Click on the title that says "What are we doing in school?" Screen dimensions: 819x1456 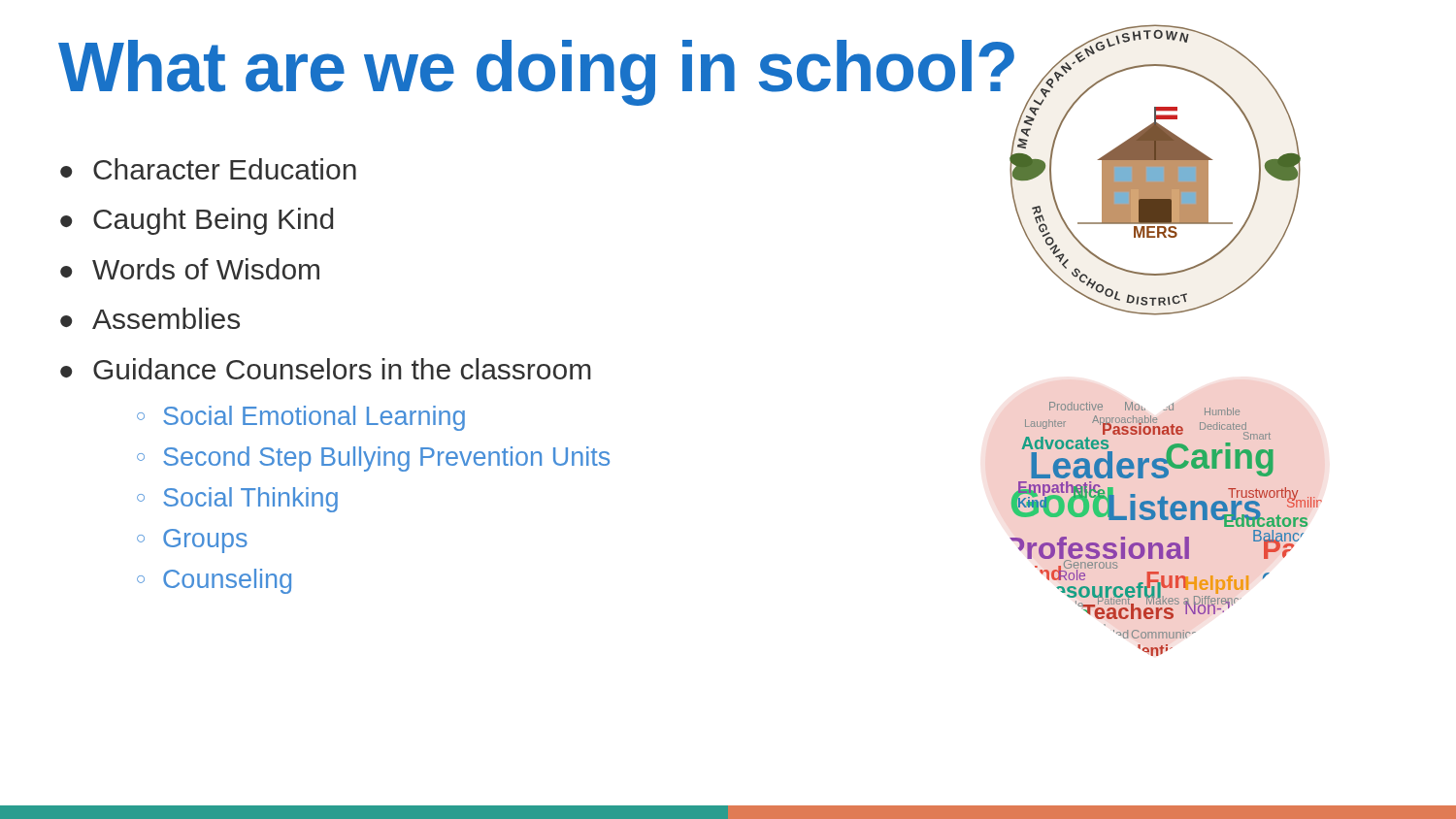tap(538, 67)
